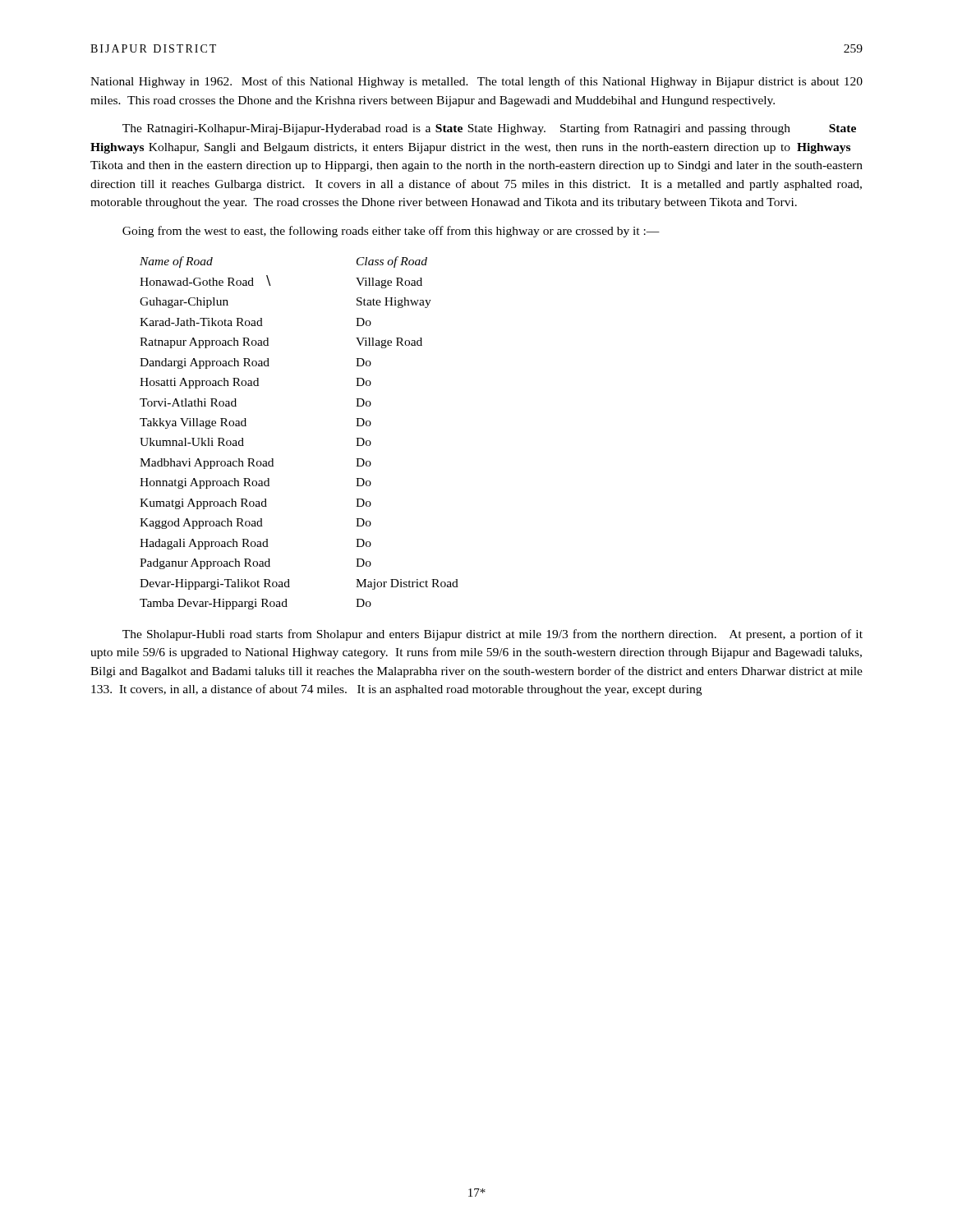Where is the passage that starts "The Sholapur-Hubli road starts from Sholapur and"?

click(476, 662)
